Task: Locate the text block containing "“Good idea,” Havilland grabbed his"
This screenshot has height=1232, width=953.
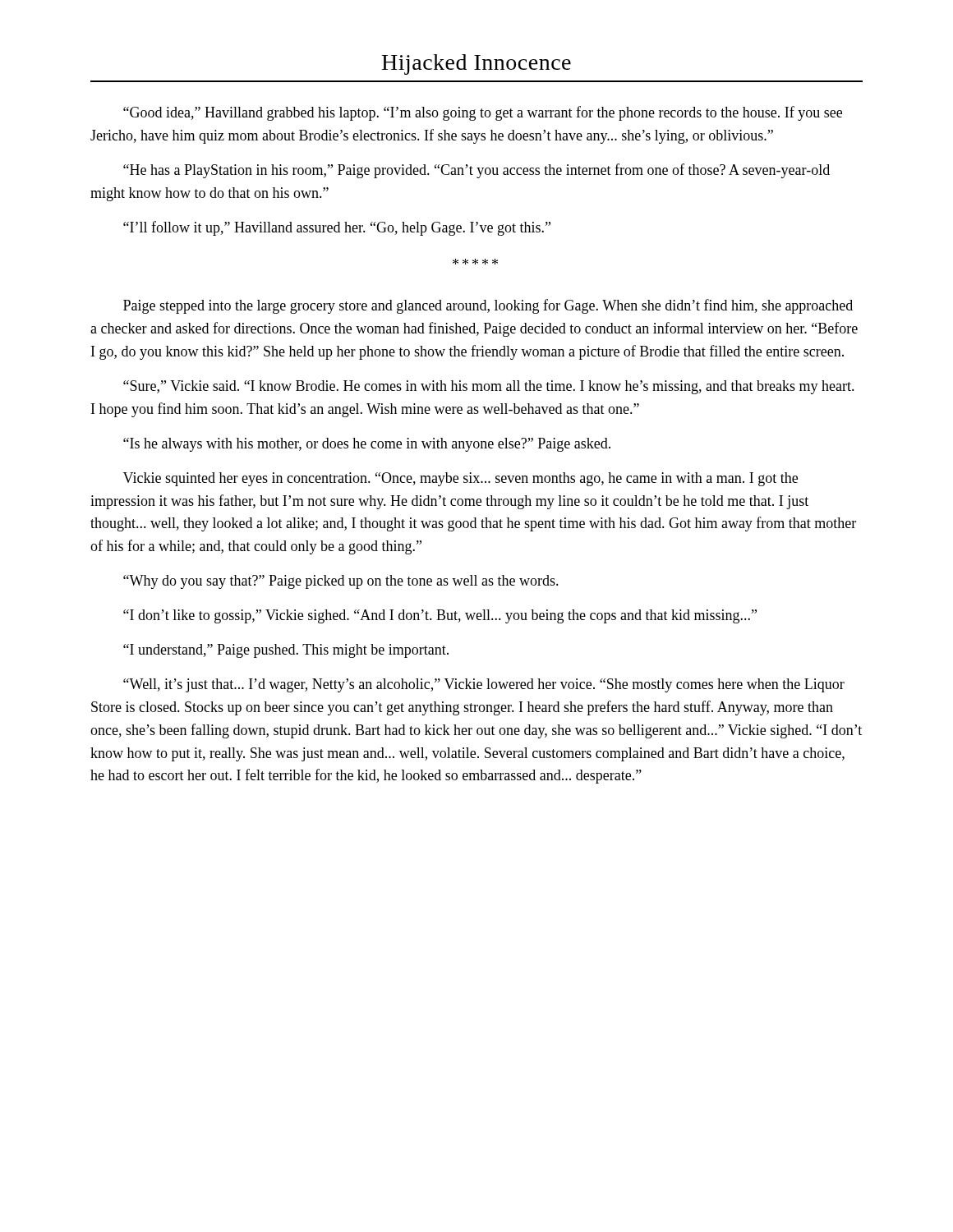Action: tap(476, 125)
